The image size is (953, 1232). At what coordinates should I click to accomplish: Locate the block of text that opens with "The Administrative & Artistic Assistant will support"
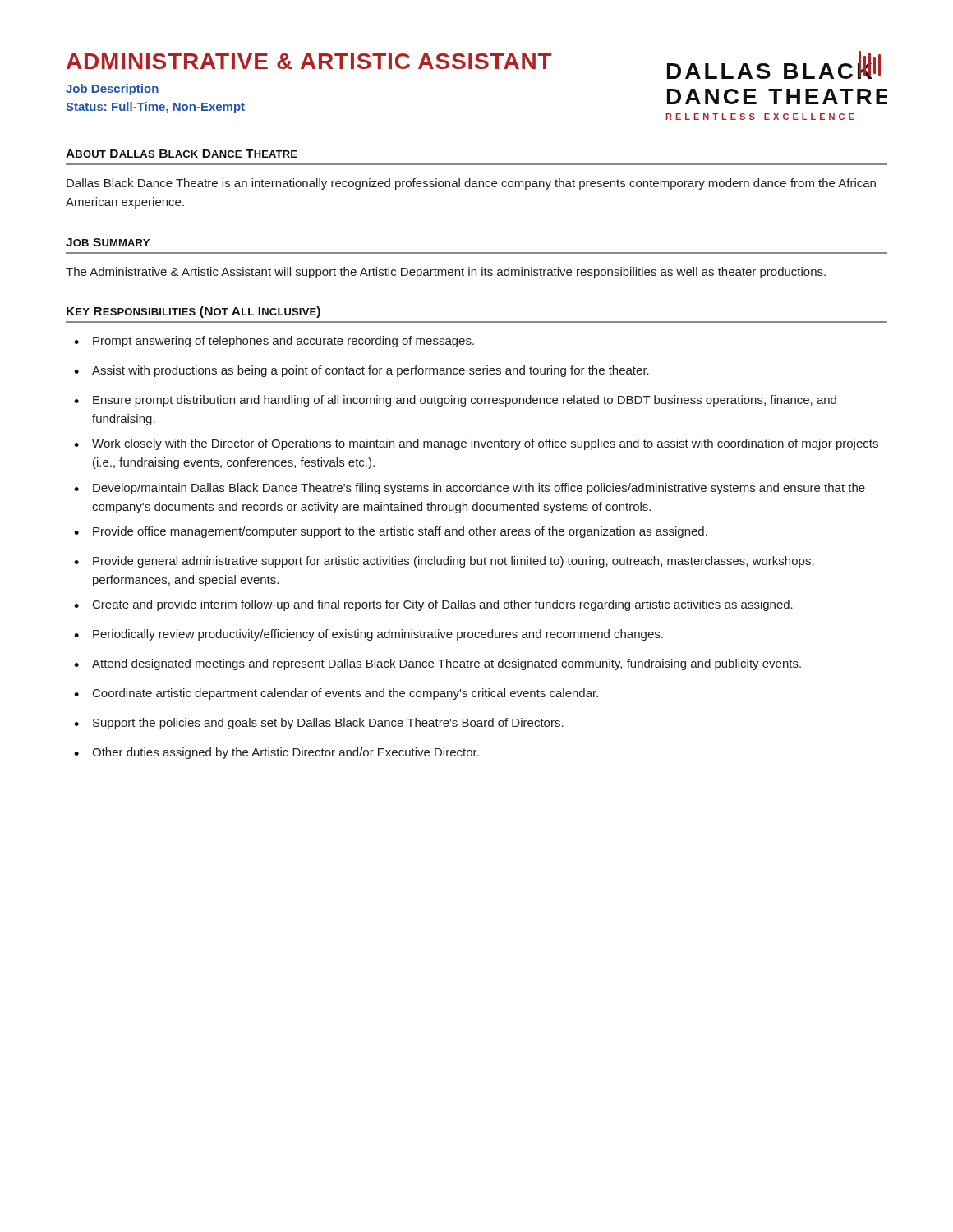pyautogui.click(x=446, y=271)
